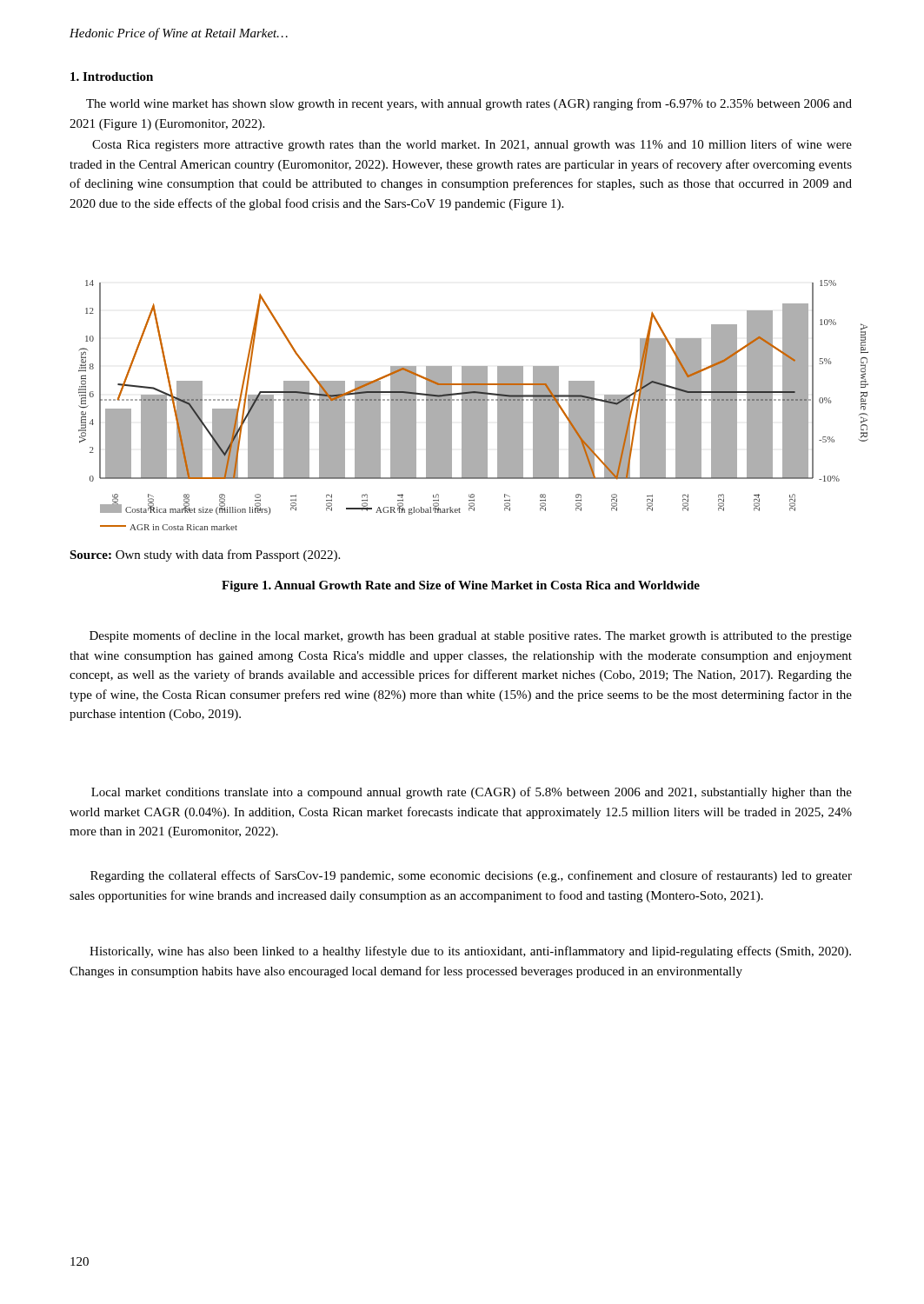
Task: Click the passage that begins "Regarding the collateral effects"
Action: click(461, 885)
